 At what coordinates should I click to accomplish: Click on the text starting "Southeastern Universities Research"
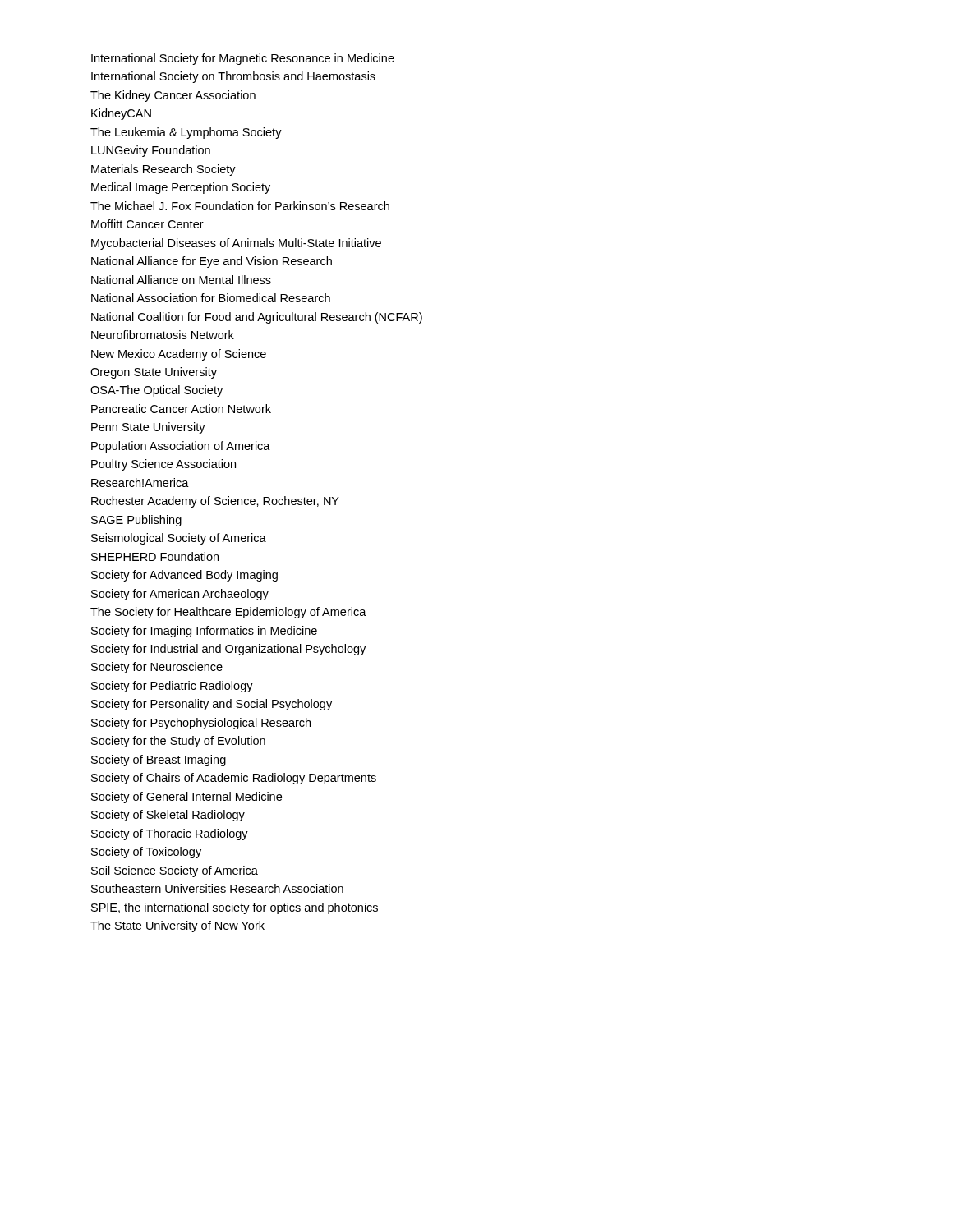(x=217, y=889)
